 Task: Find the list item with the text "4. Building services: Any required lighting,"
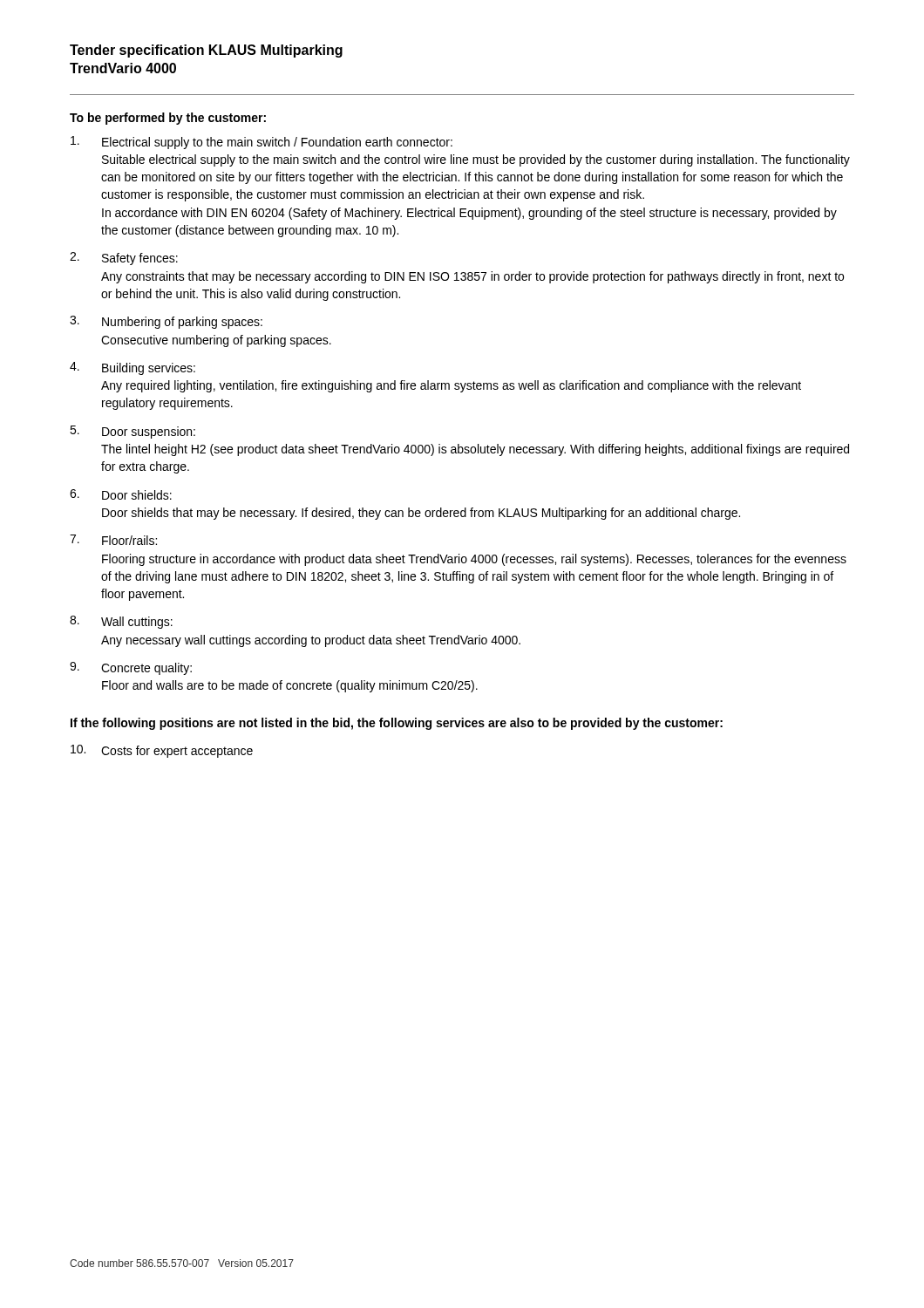[462, 386]
